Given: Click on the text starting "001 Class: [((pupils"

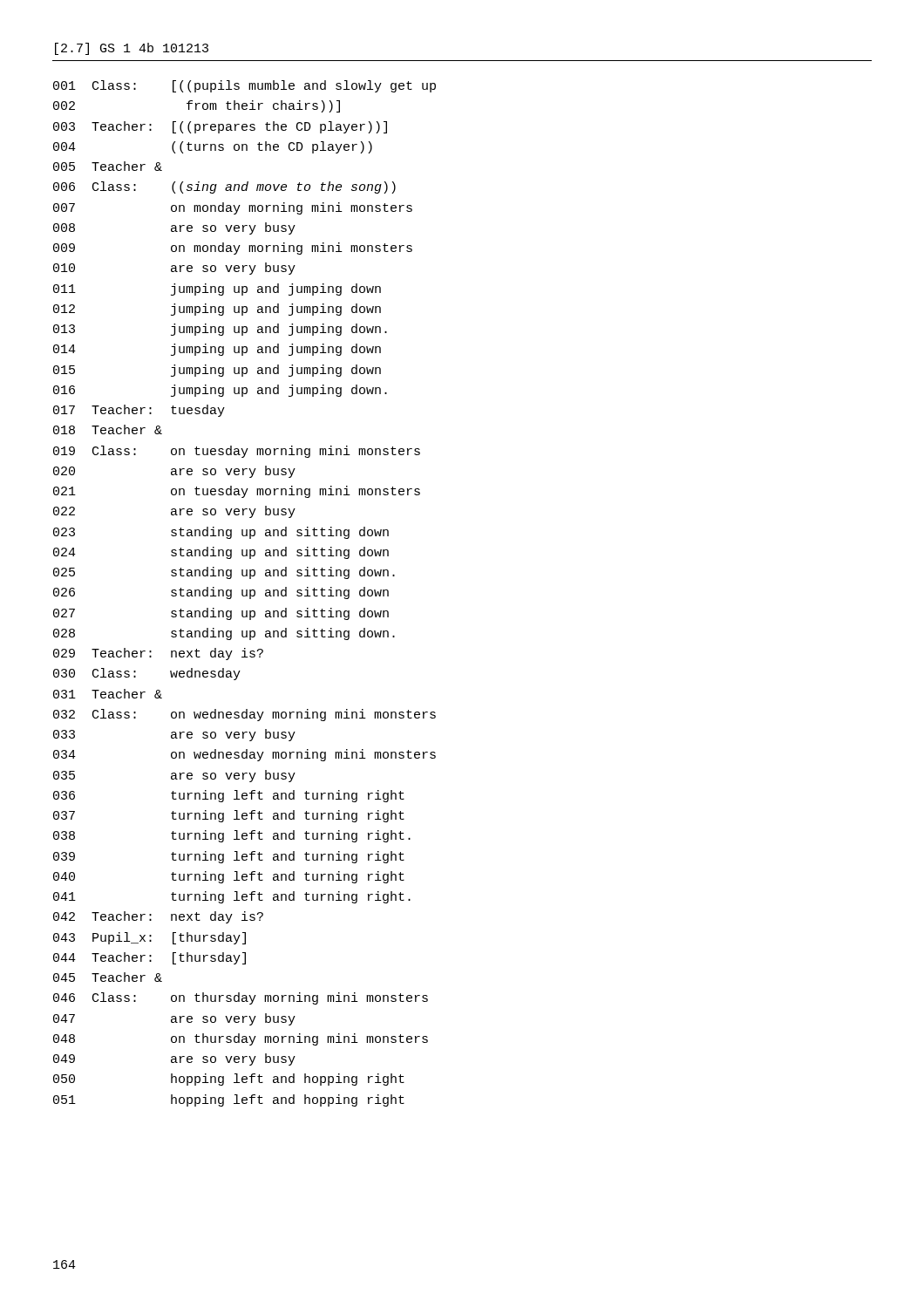Looking at the screenshot, I should (x=245, y=594).
